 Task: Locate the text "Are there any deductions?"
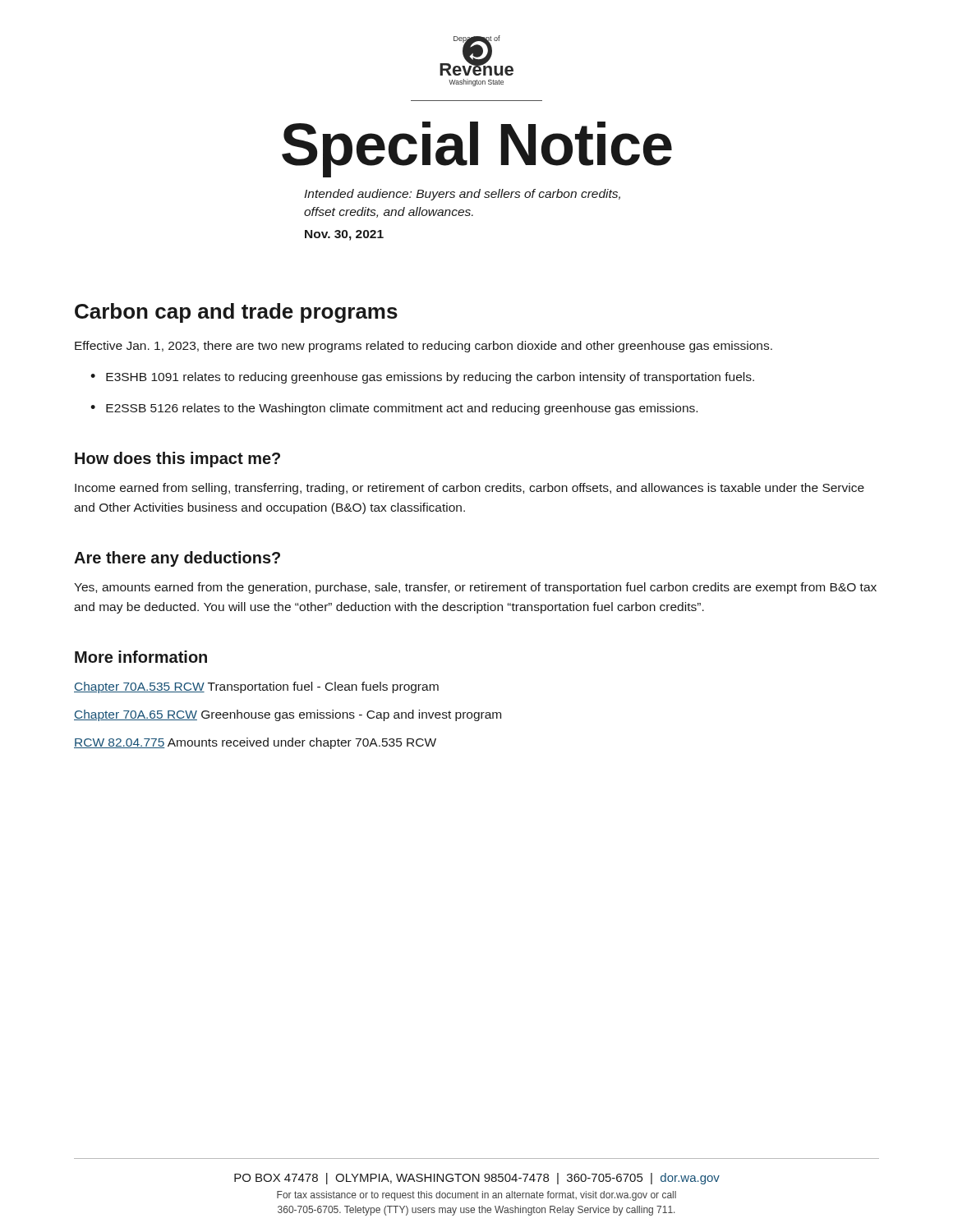point(177,559)
